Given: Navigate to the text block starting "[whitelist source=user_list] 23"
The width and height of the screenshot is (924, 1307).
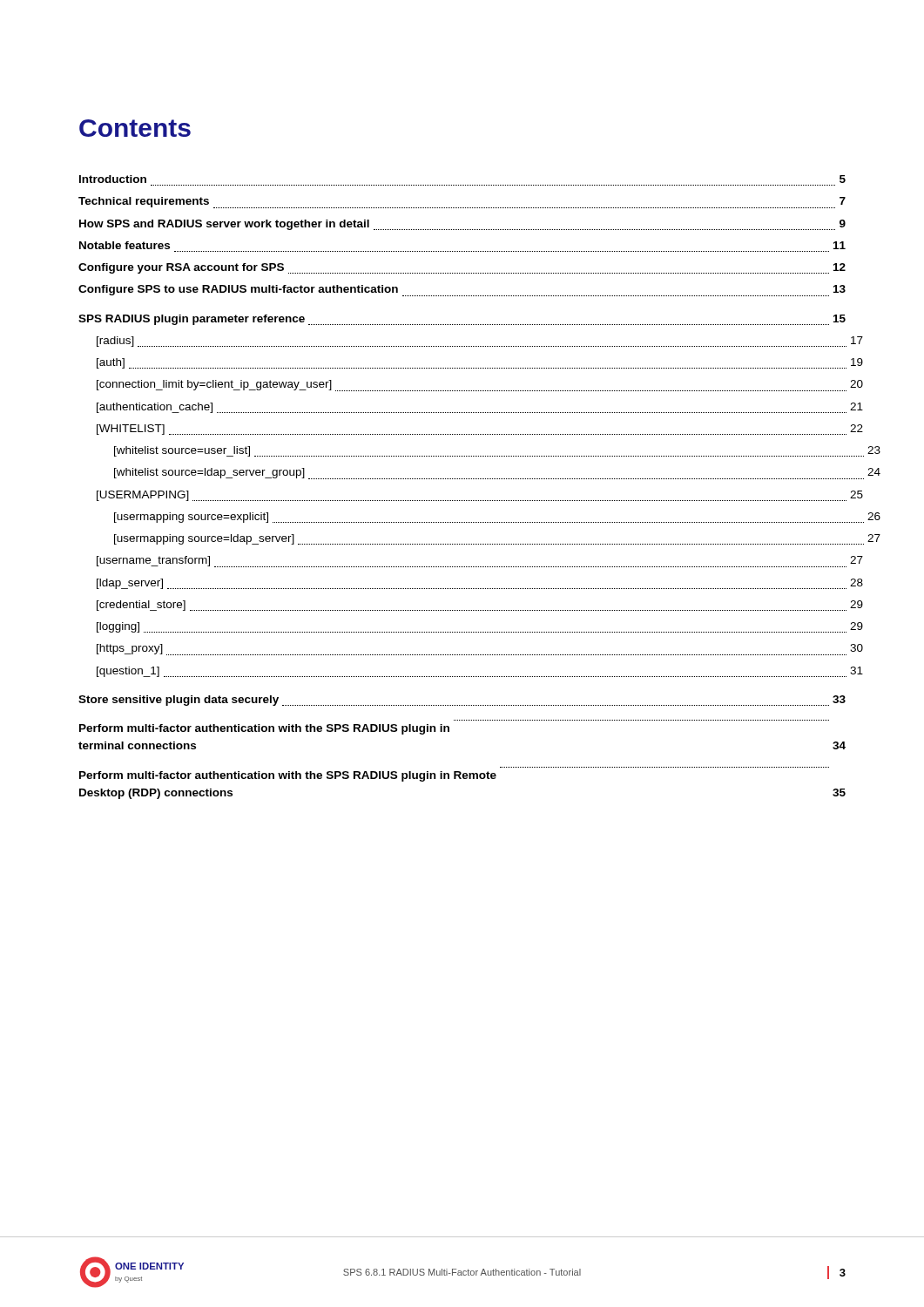Looking at the screenshot, I should pyautogui.click(x=497, y=451).
